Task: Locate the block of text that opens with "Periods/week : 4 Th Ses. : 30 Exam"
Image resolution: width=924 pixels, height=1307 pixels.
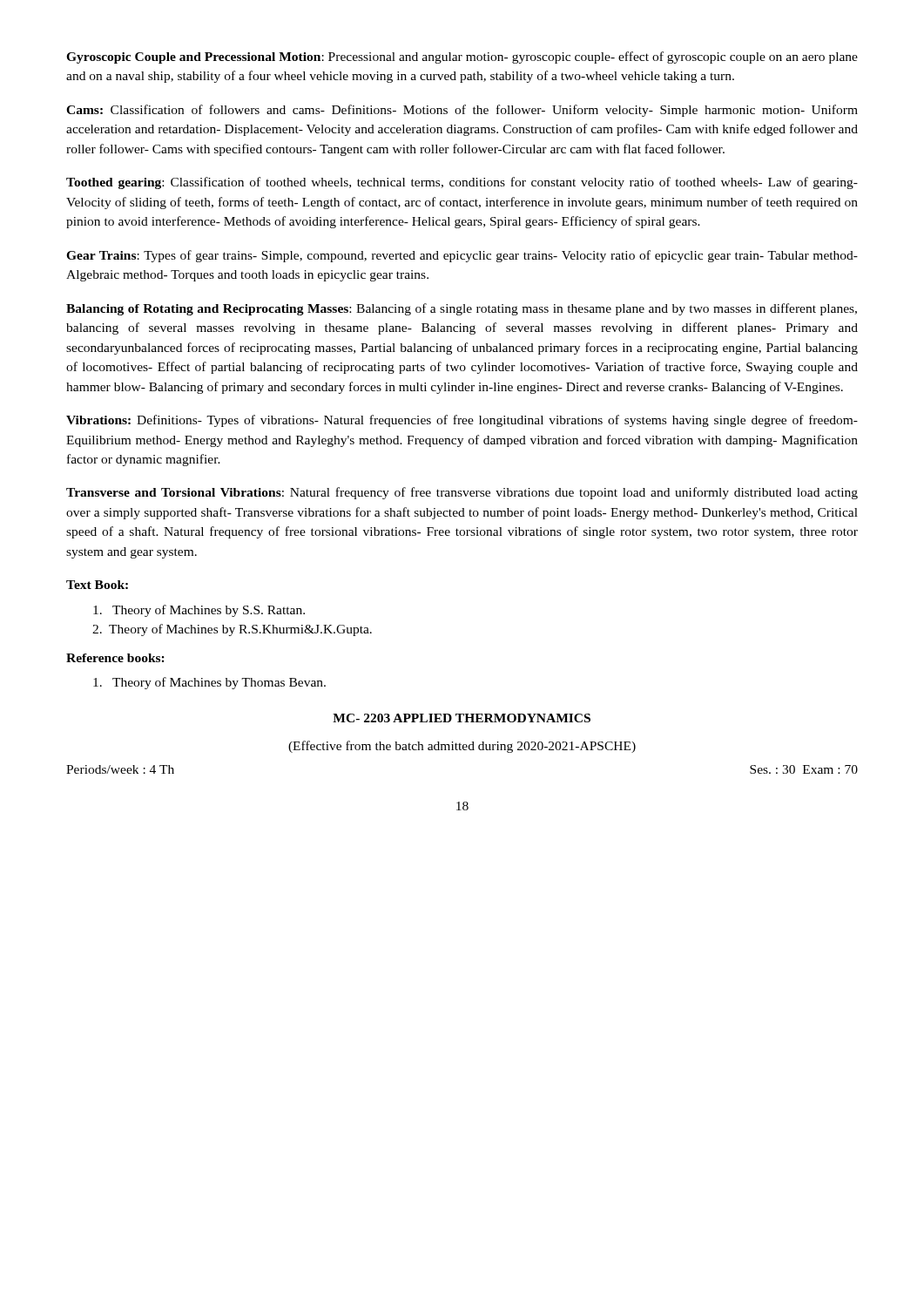Action: click(x=121, y=770)
